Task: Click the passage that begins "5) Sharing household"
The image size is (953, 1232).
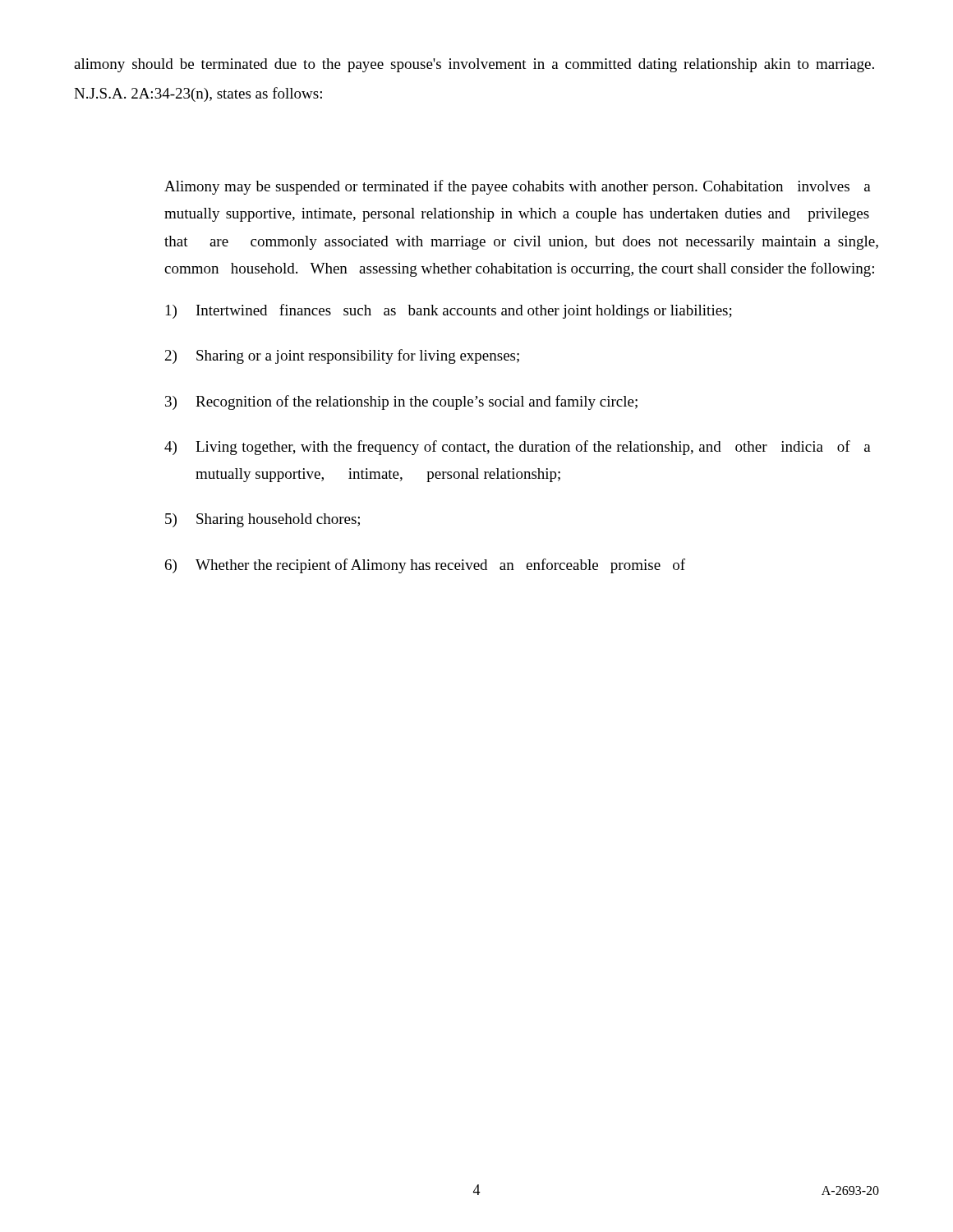Action: 262,520
